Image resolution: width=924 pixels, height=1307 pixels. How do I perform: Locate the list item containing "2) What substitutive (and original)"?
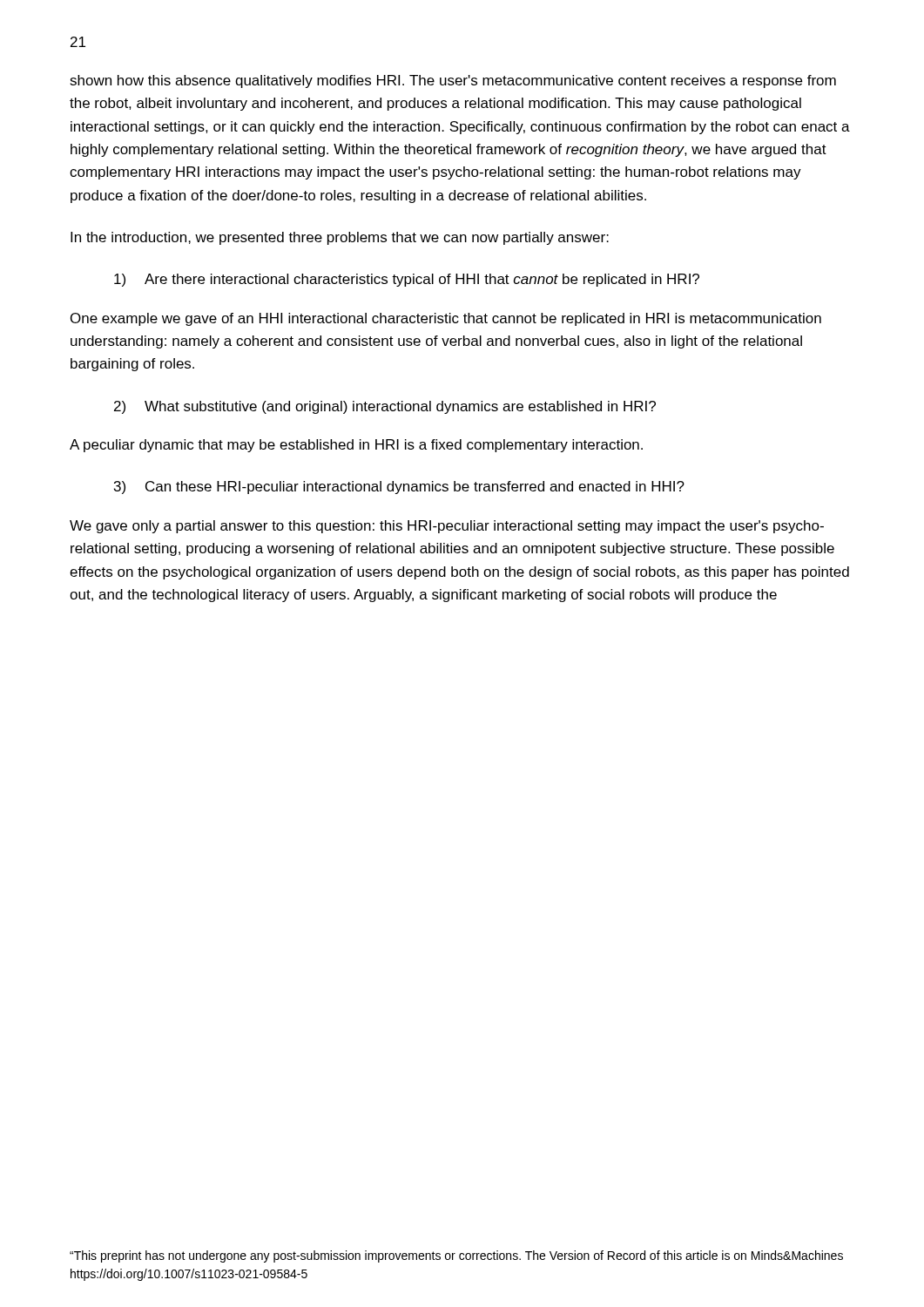pos(484,407)
